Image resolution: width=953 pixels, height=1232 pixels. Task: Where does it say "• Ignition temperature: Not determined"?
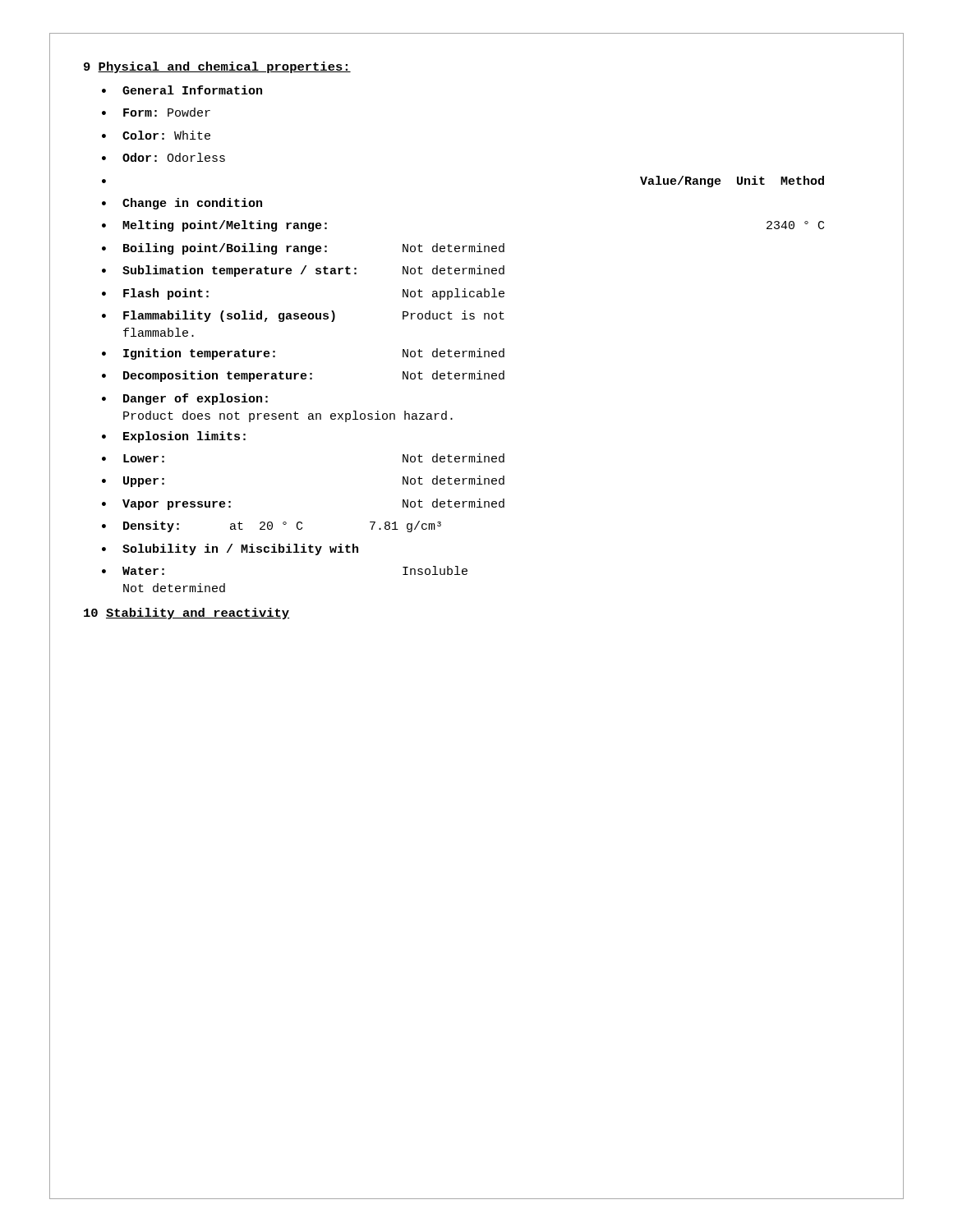coord(485,355)
